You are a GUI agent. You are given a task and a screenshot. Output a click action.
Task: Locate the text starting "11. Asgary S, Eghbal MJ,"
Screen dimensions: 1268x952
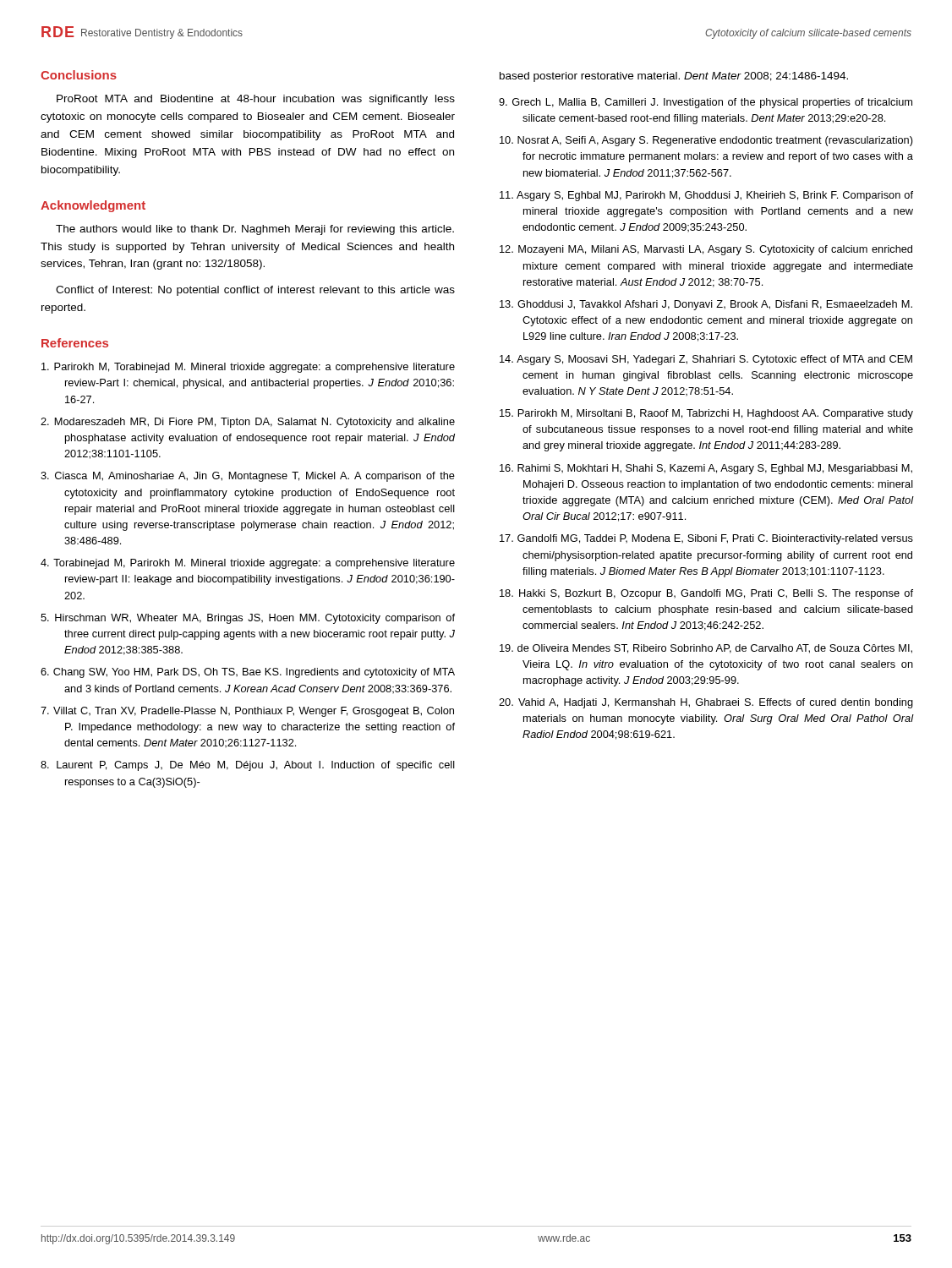(706, 211)
